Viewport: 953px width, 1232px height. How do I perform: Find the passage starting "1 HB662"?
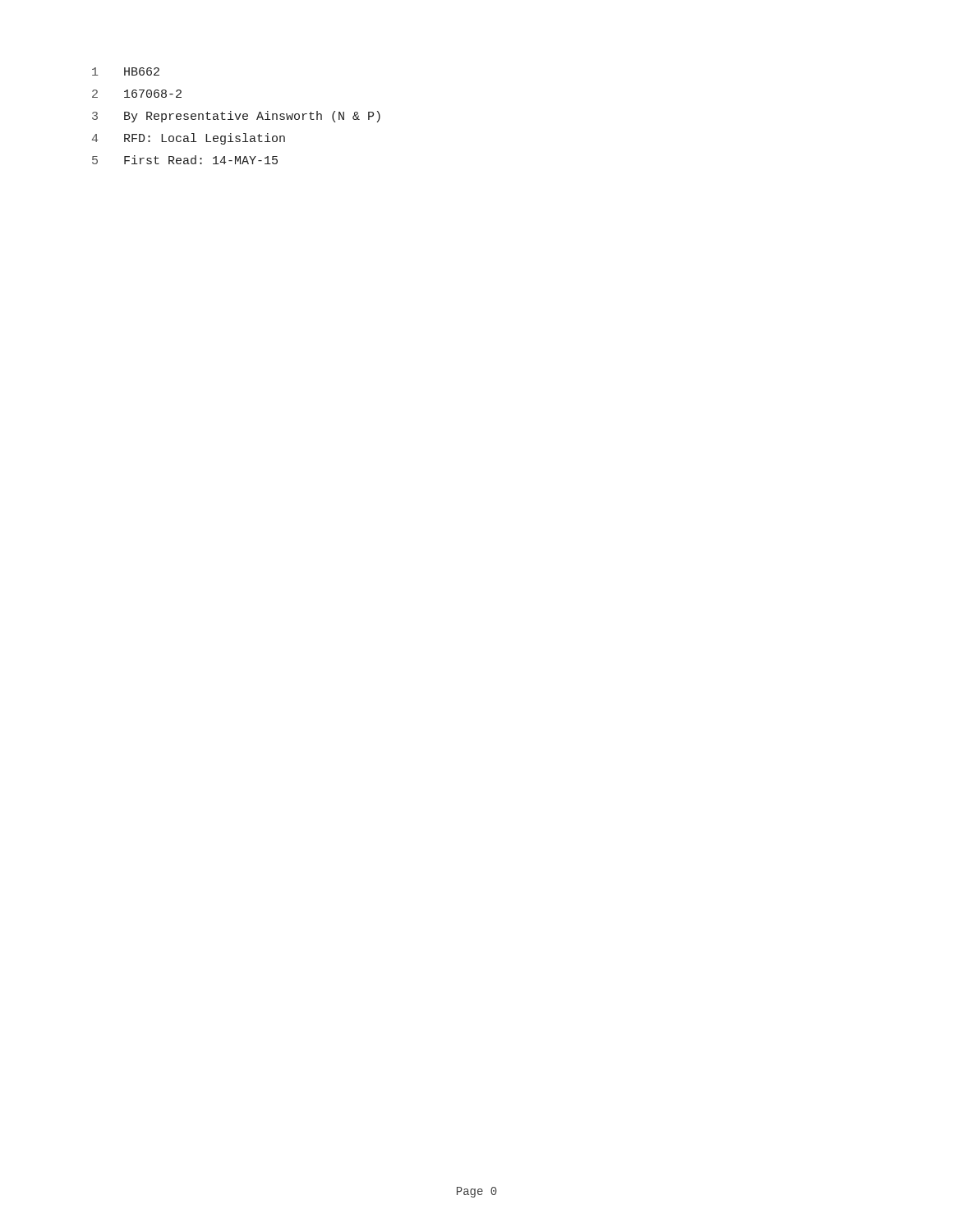tap(105, 73)
